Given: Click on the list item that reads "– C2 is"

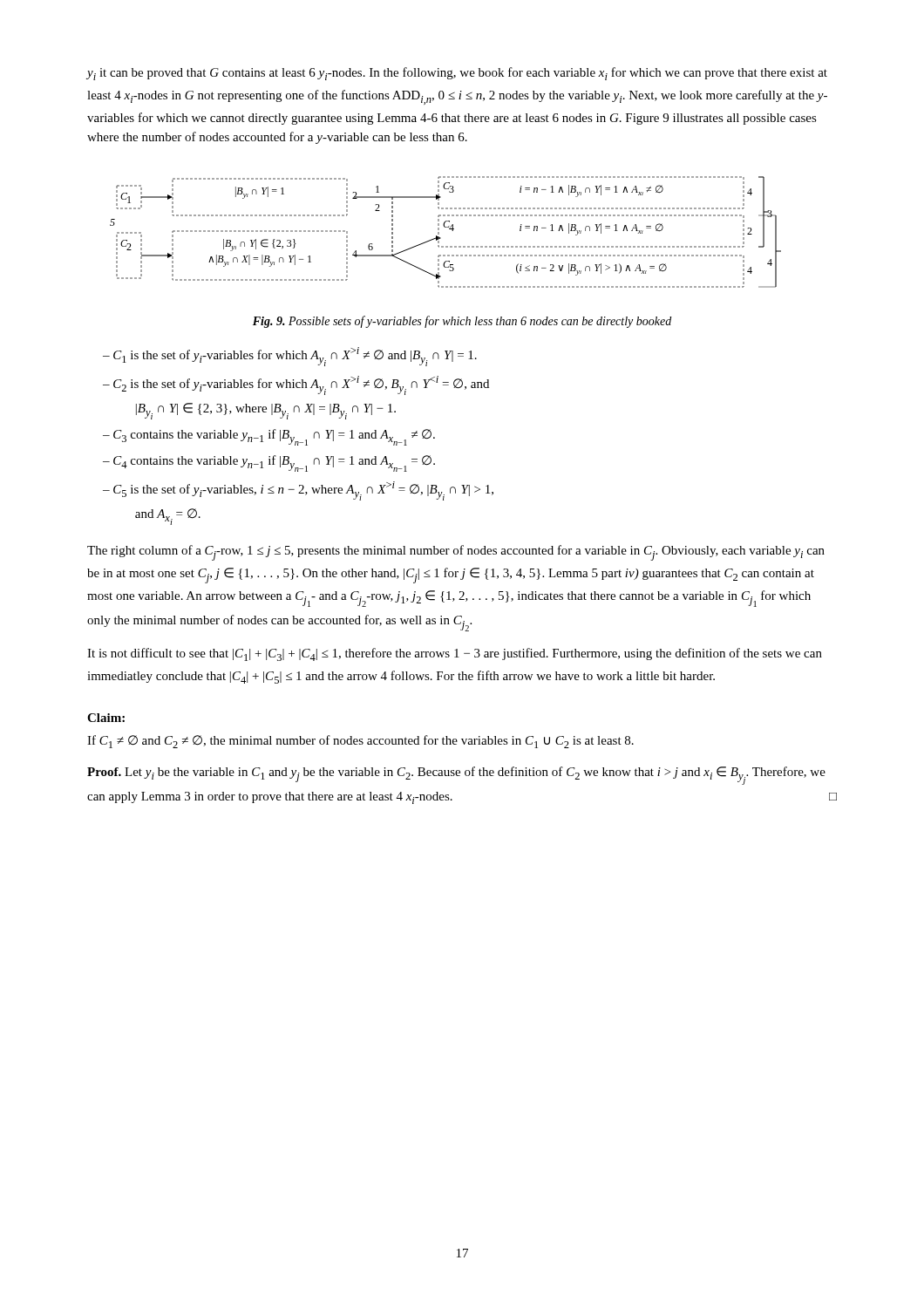Looking at the screenshot, I should coord(296,397).
